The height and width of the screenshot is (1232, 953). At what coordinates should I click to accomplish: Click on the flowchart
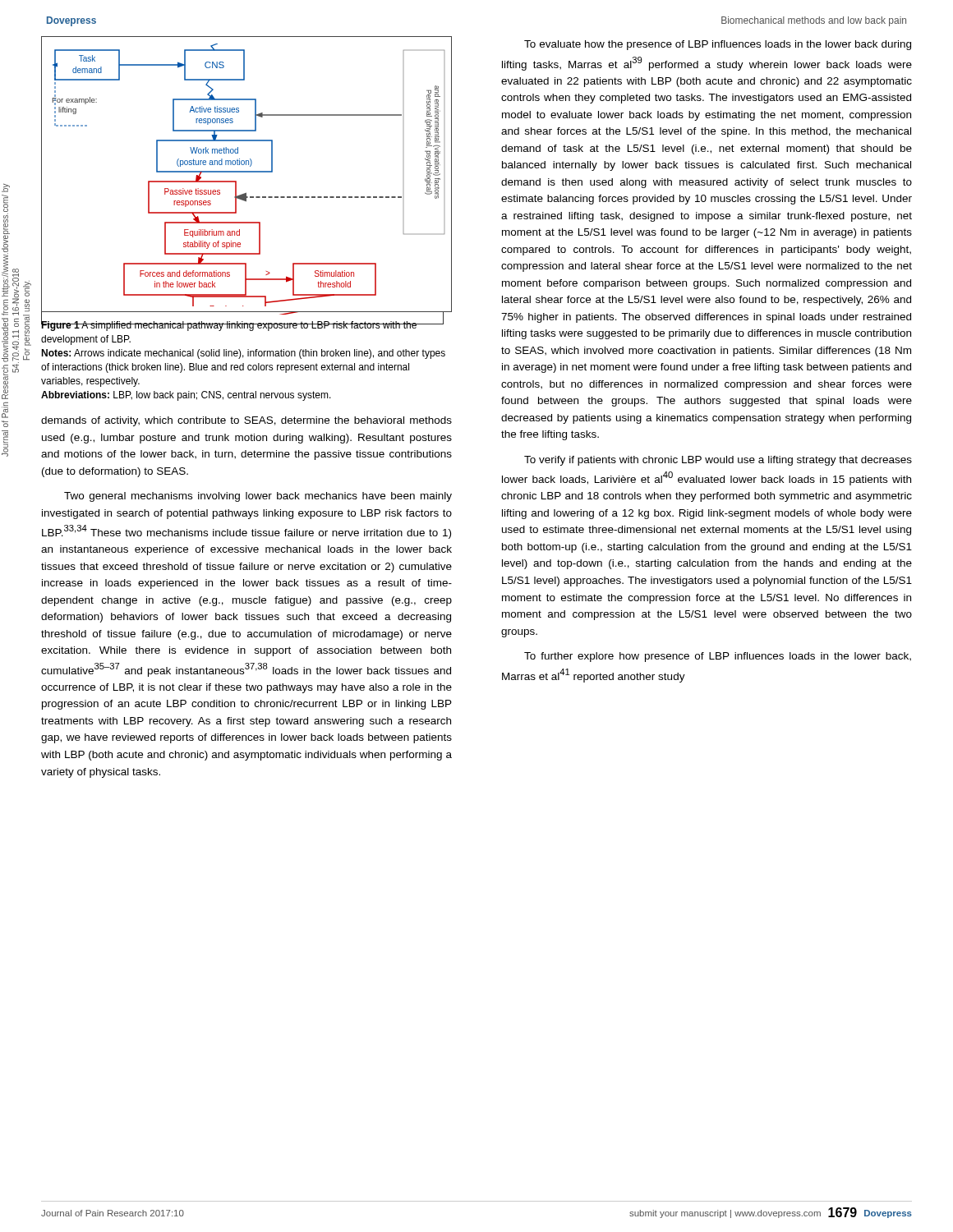pyautogui.click(x=242, y=180)
